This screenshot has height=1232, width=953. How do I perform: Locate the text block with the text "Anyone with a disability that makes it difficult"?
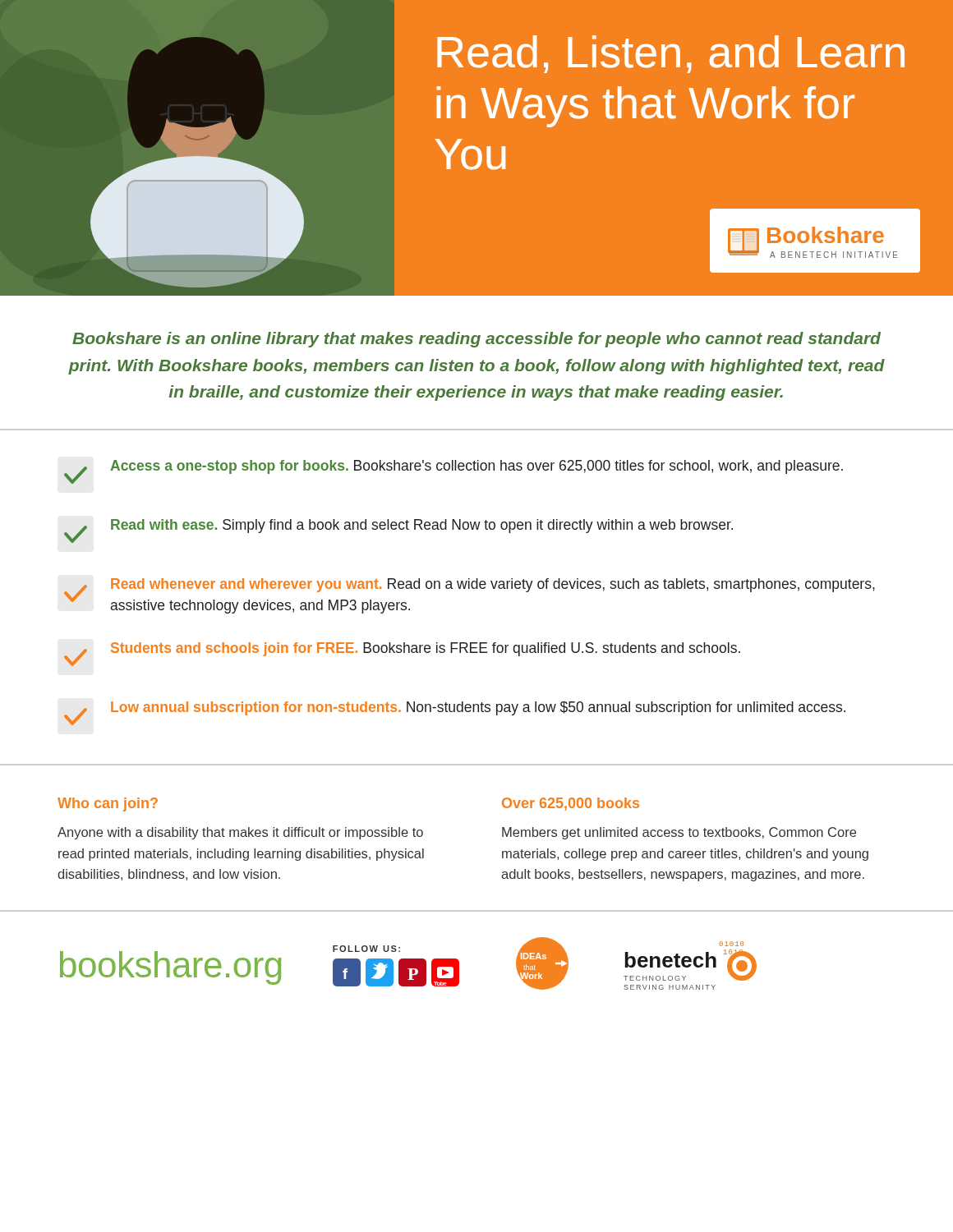[241, 853]
